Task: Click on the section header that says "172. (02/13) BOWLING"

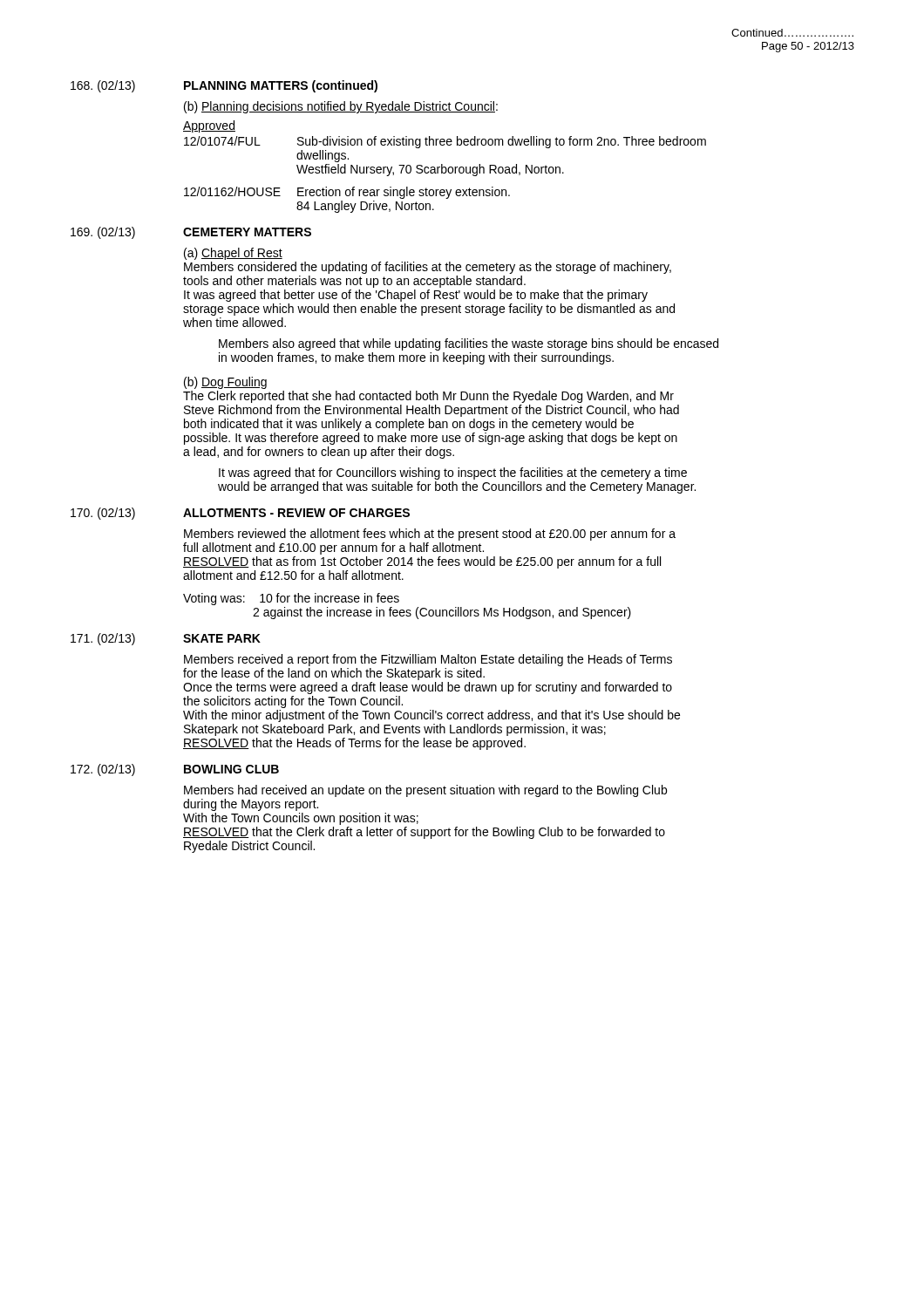Action: [102, 770]
